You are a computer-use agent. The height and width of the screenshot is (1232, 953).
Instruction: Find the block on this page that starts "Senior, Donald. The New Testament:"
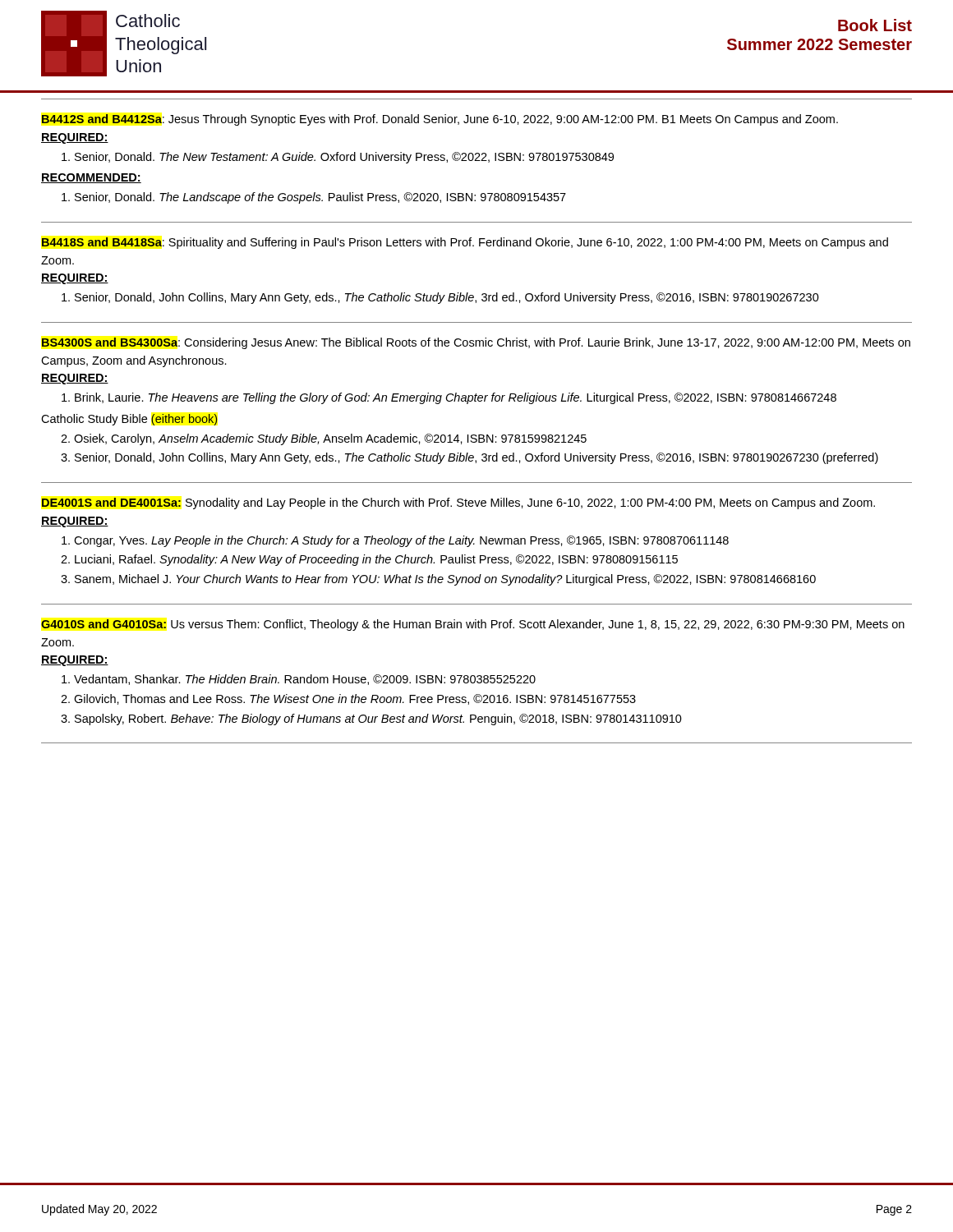[x=344, y=156]
